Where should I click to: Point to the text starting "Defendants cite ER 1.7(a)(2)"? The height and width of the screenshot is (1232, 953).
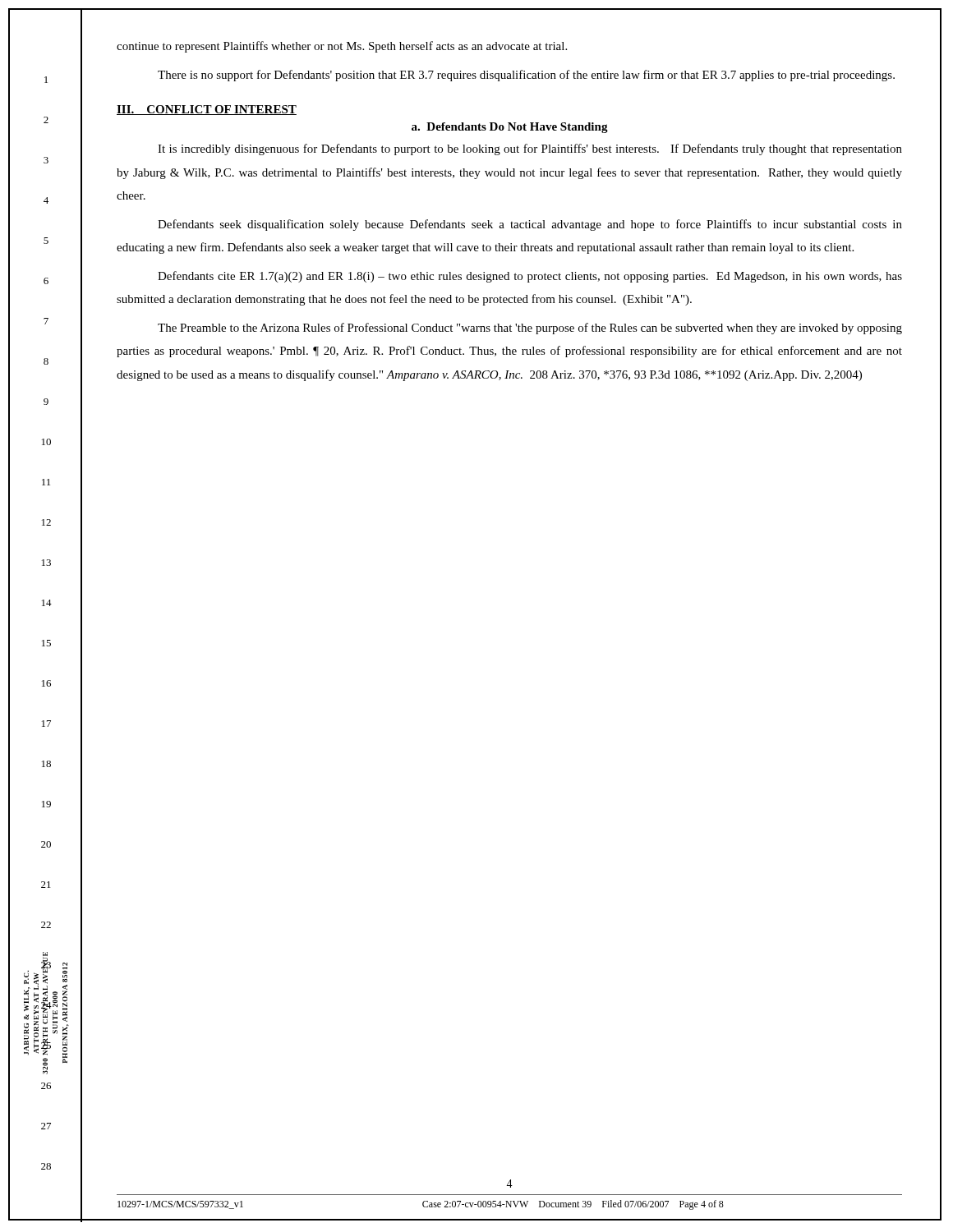(x=509, y=287)
